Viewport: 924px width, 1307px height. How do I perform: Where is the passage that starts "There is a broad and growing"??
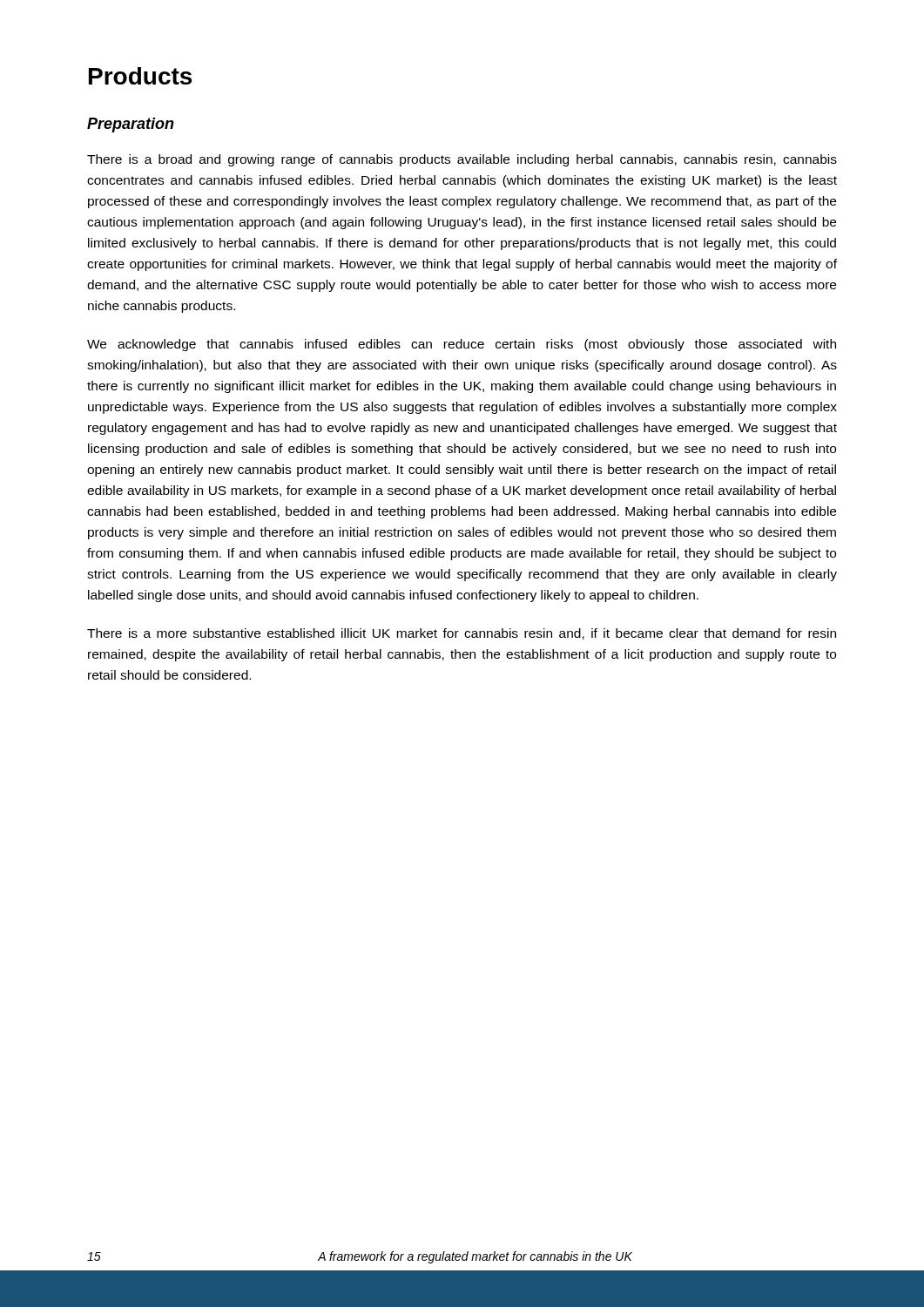462,232
